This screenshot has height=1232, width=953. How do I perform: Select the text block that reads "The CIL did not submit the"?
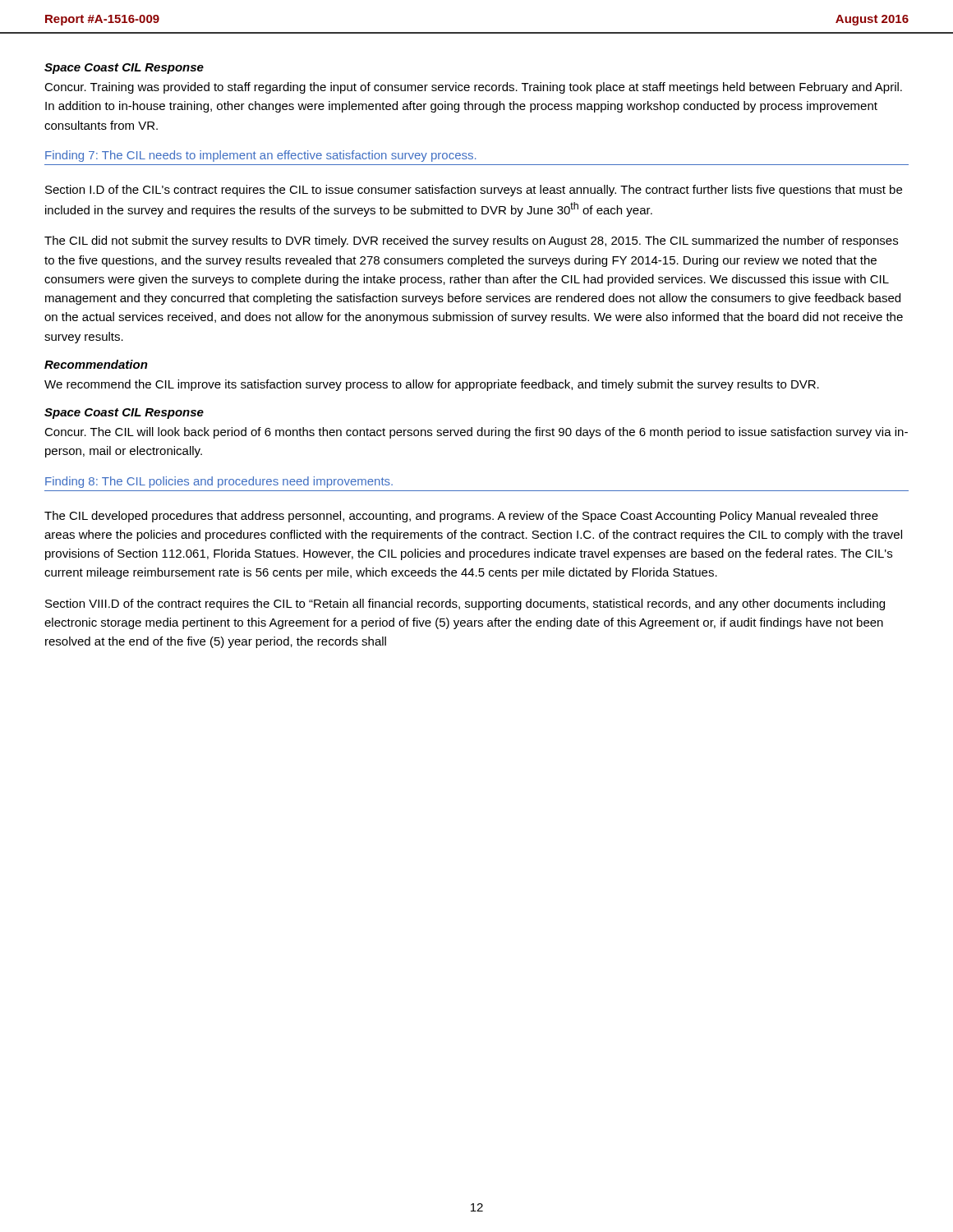pyautogui.click(x=476, y=288)
